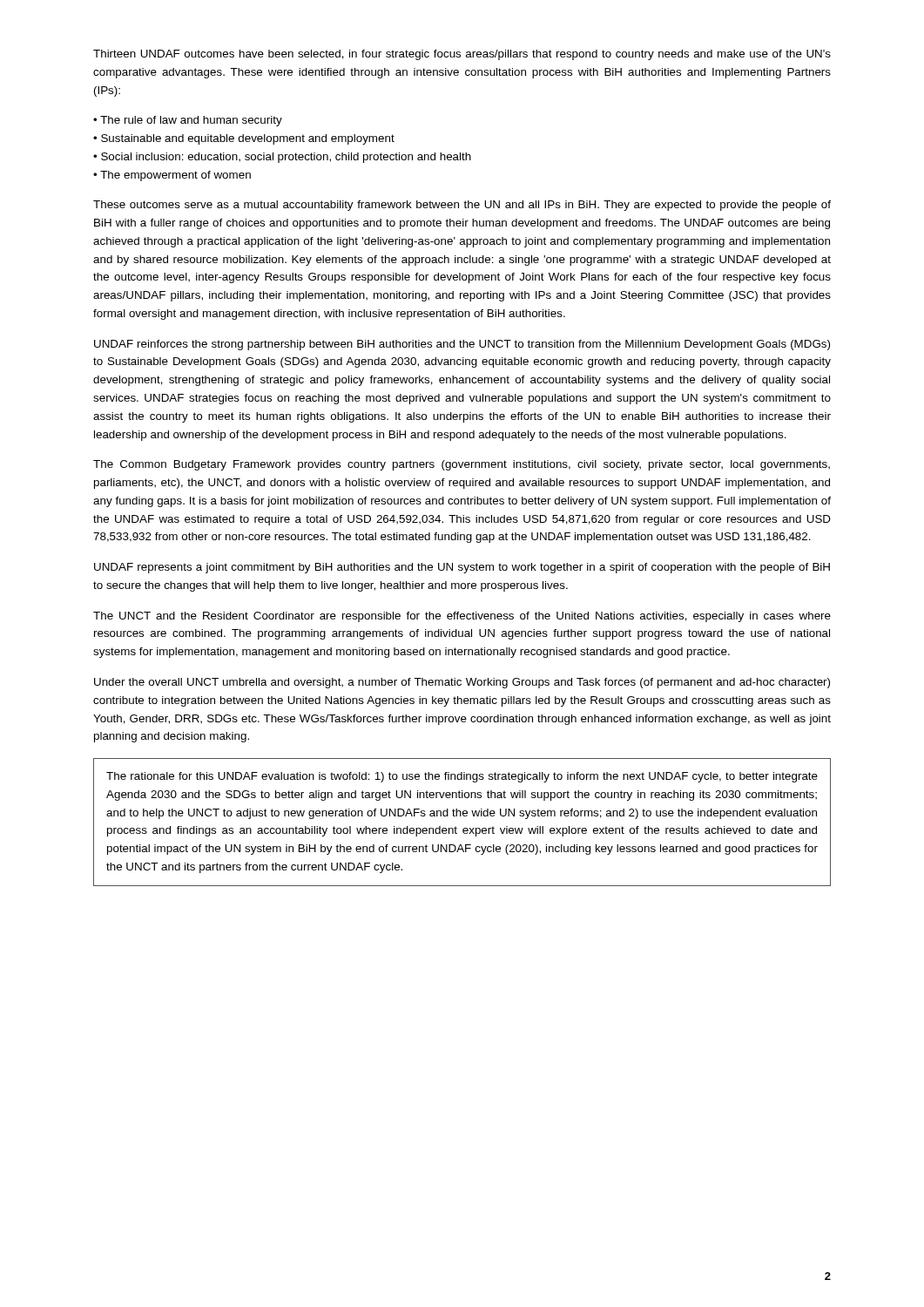The height and width of the screenshot is (1307, 924).
Task: Locate the element starting "Under the overall UNCT"
Action: tap(462, 709)
